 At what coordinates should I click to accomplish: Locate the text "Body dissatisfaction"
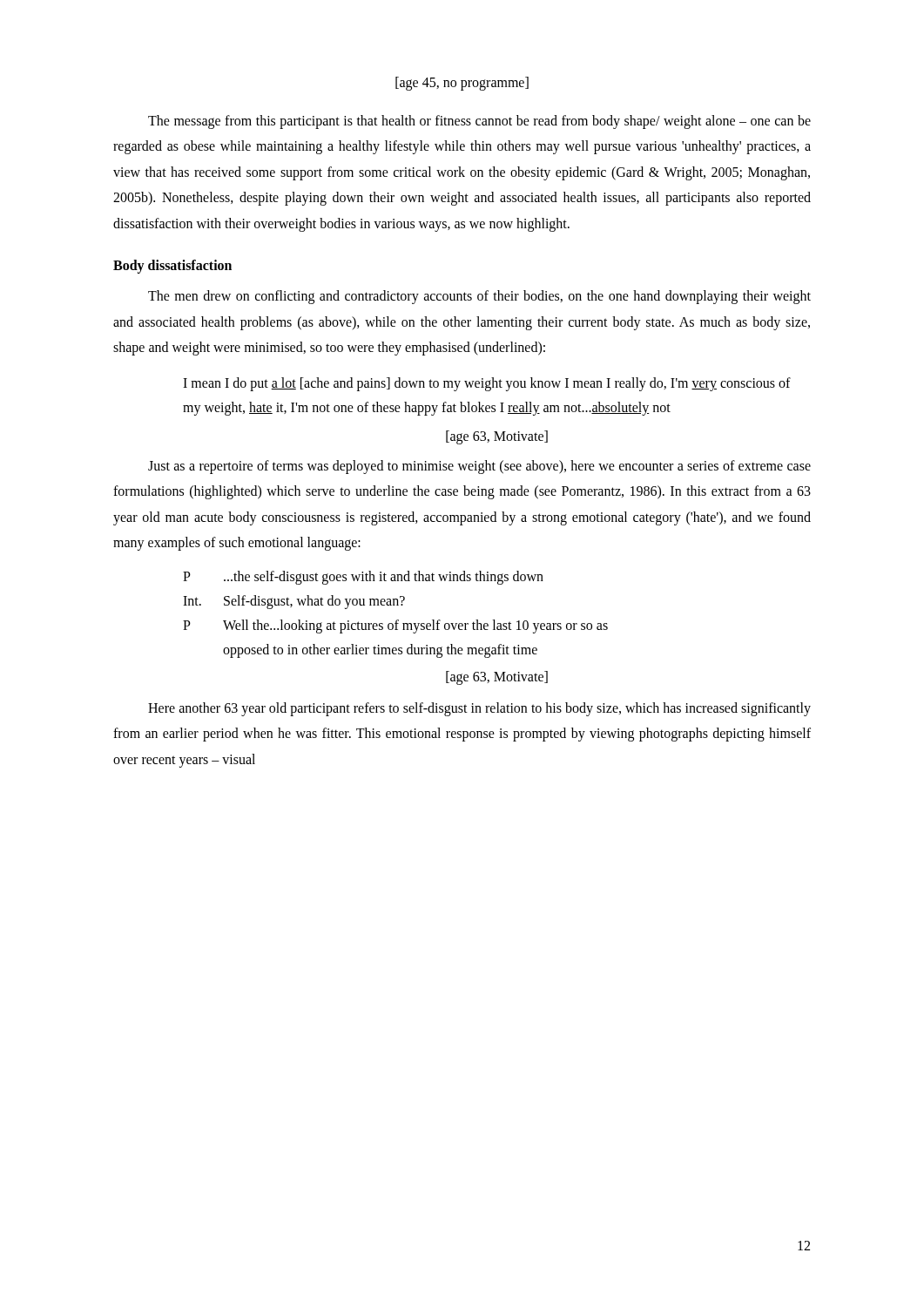[173, 265]
